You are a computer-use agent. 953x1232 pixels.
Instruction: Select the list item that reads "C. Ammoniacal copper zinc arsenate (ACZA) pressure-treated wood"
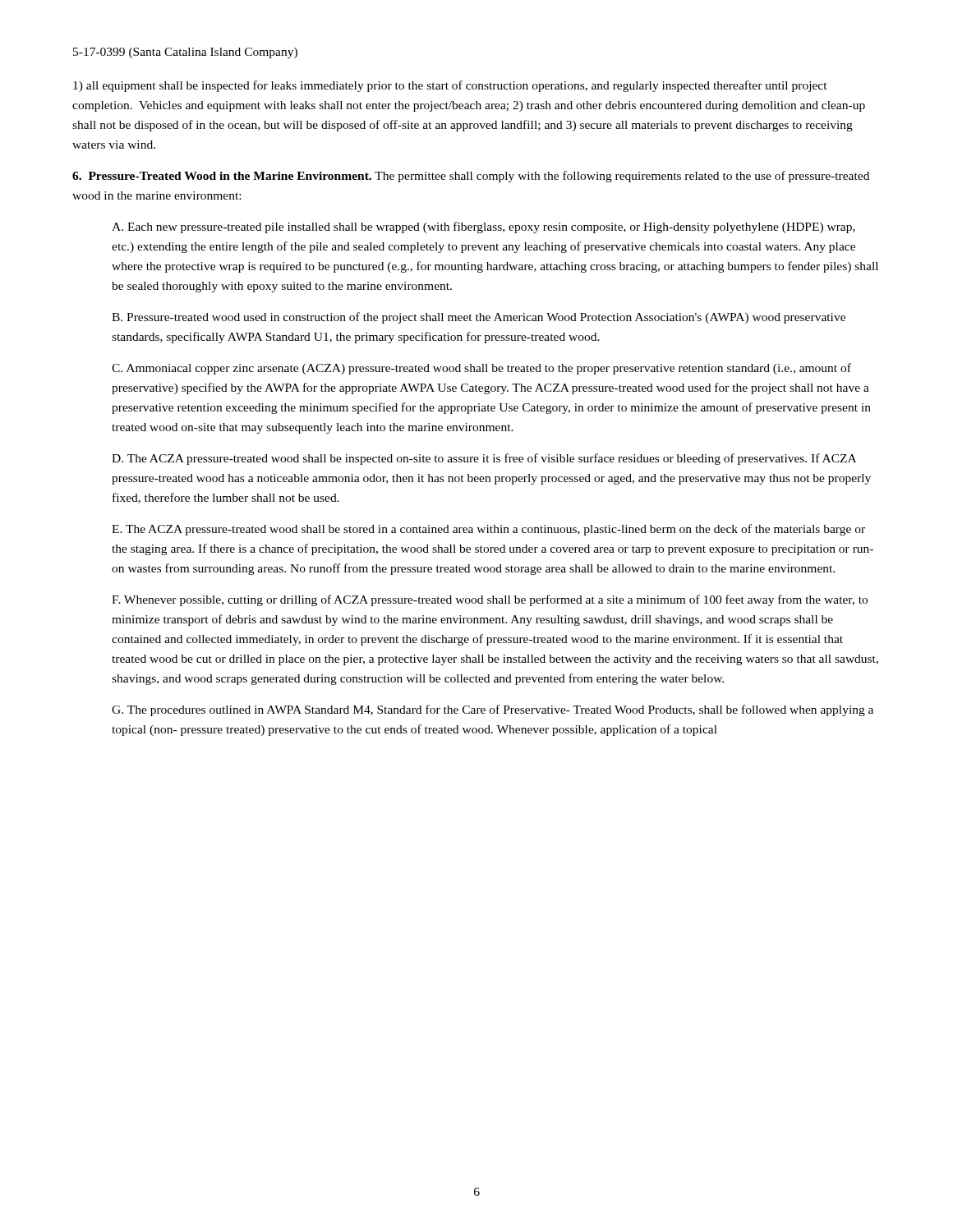[491, 397]
